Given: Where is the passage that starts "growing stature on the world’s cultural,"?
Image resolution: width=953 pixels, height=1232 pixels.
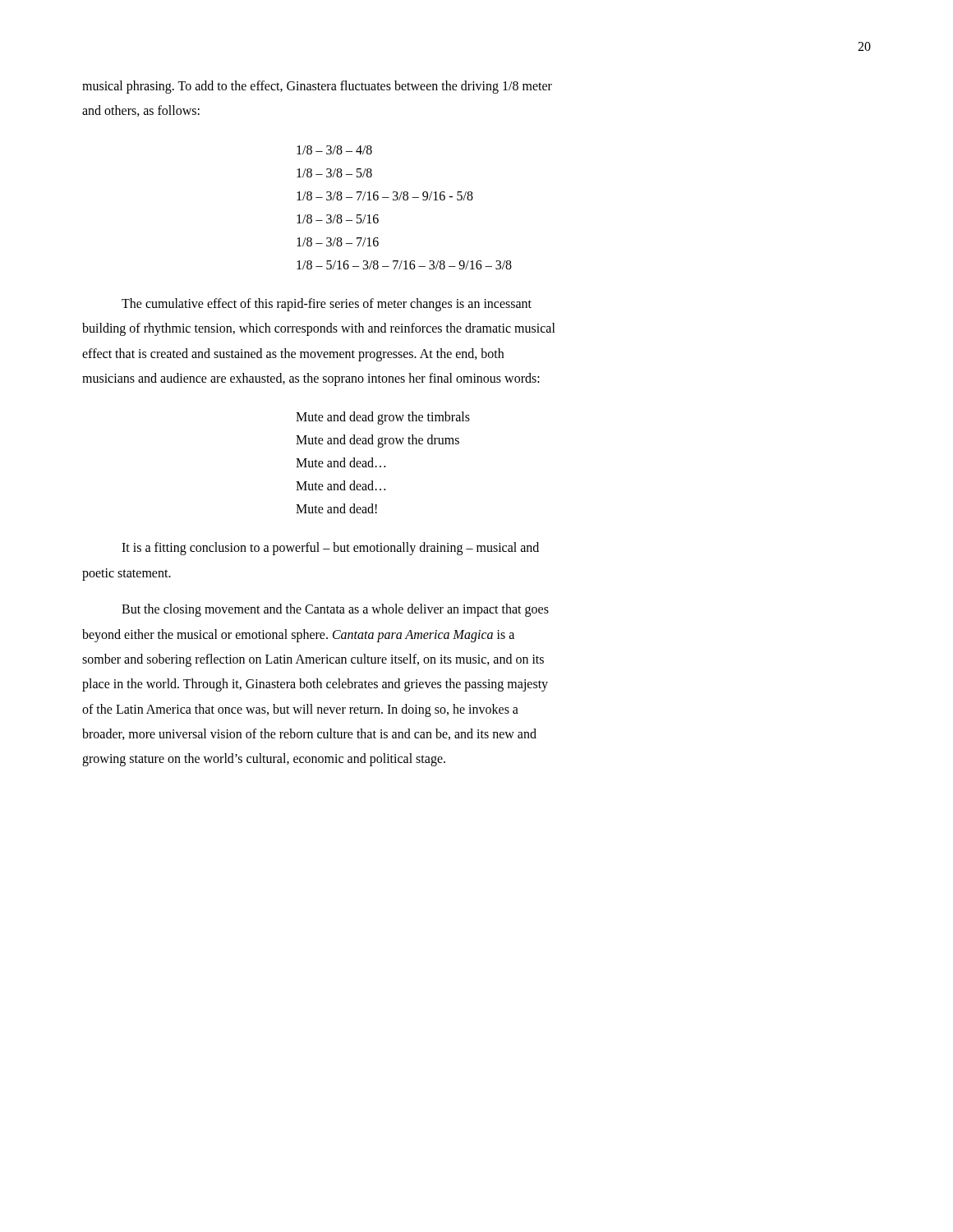Looking at the screenshot, I should (x=264, y=759).
